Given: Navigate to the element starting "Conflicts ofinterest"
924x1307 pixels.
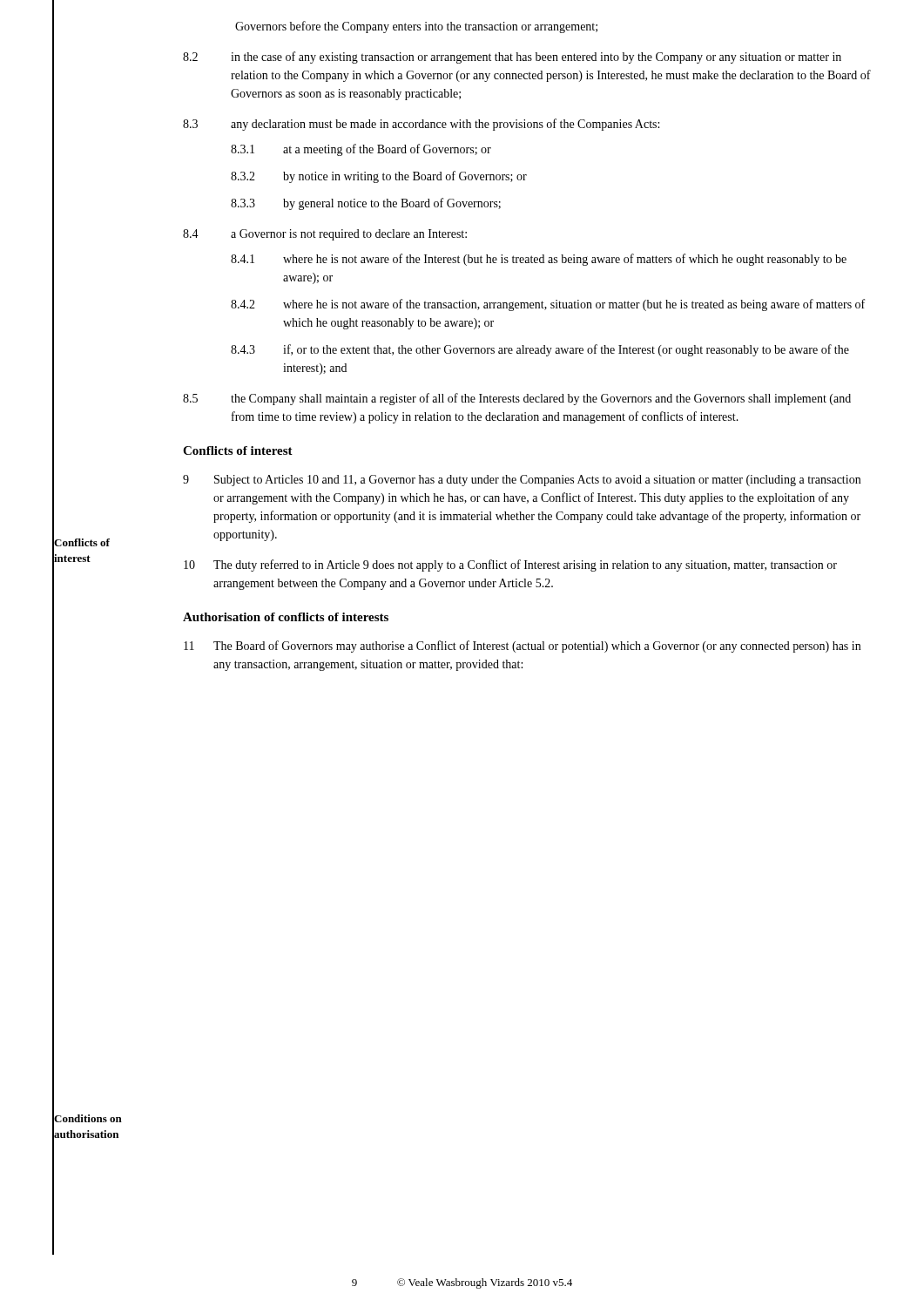Looking at the screenshot, I should pyautogui.click(x=82, y=550).
